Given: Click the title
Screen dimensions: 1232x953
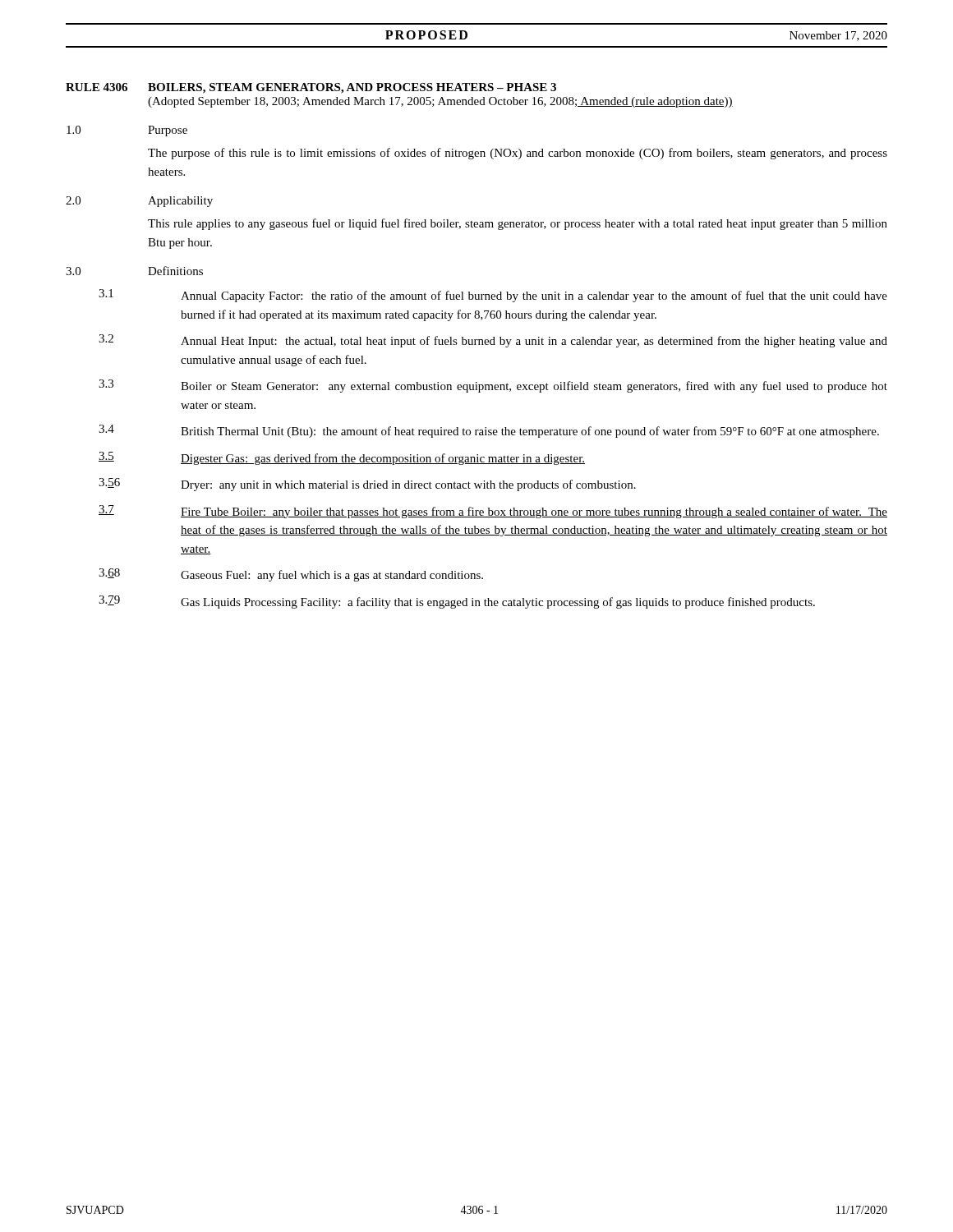Looking at the screenshot, I should 476,94.
